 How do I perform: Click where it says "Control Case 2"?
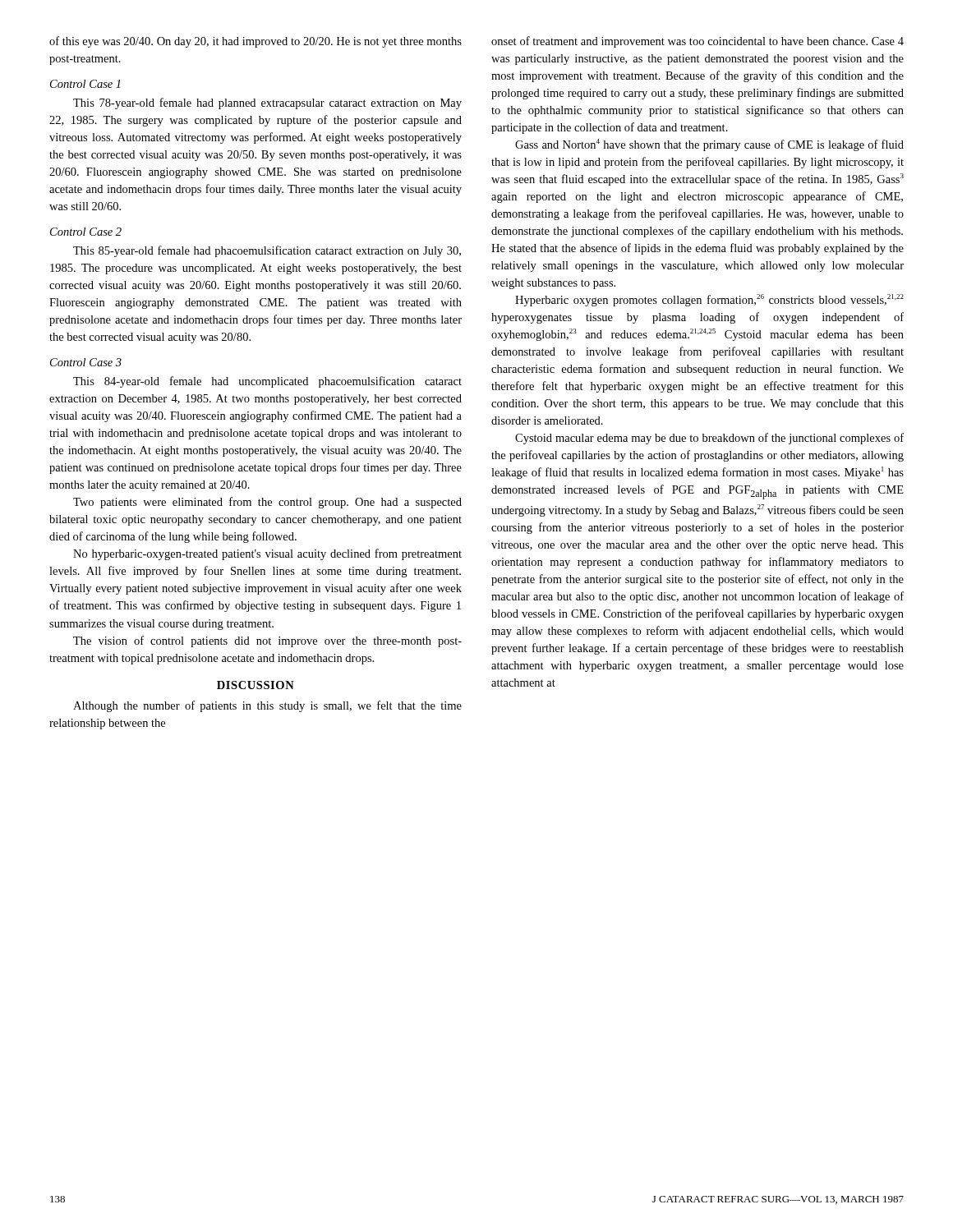86,232
